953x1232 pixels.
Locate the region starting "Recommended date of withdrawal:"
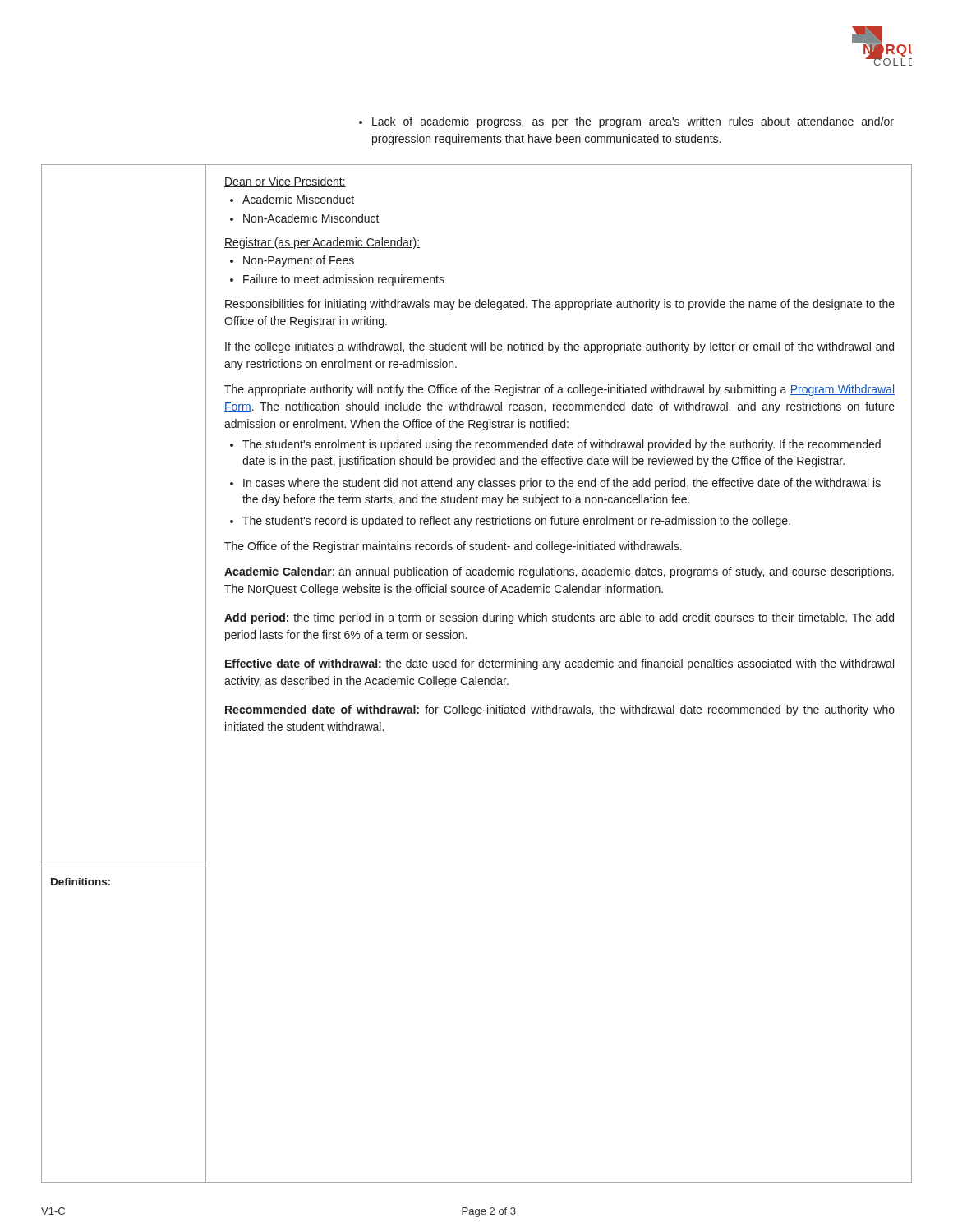point(559,718)
